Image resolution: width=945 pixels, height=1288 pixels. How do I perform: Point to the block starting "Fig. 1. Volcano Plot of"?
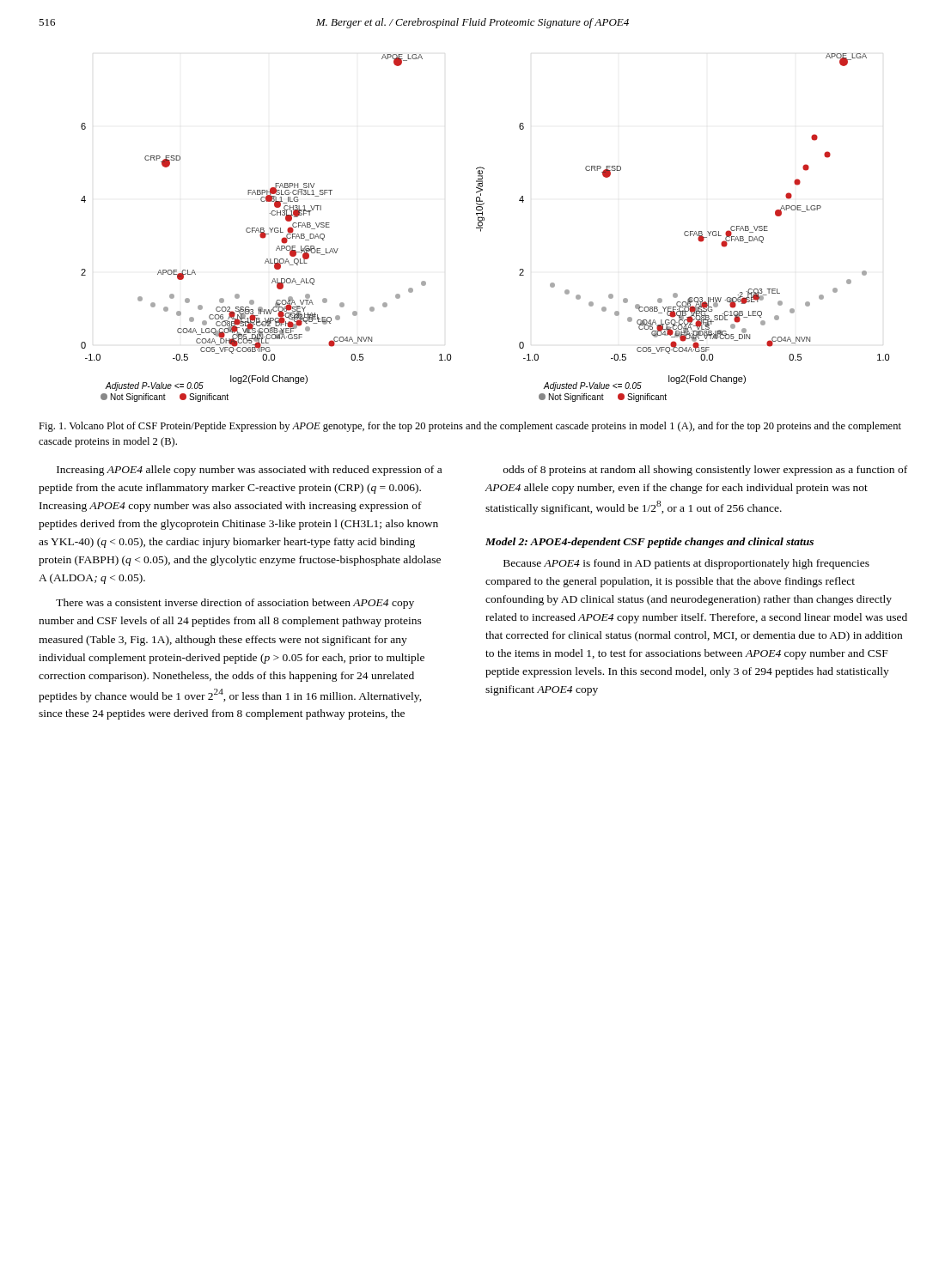point(470,434)
